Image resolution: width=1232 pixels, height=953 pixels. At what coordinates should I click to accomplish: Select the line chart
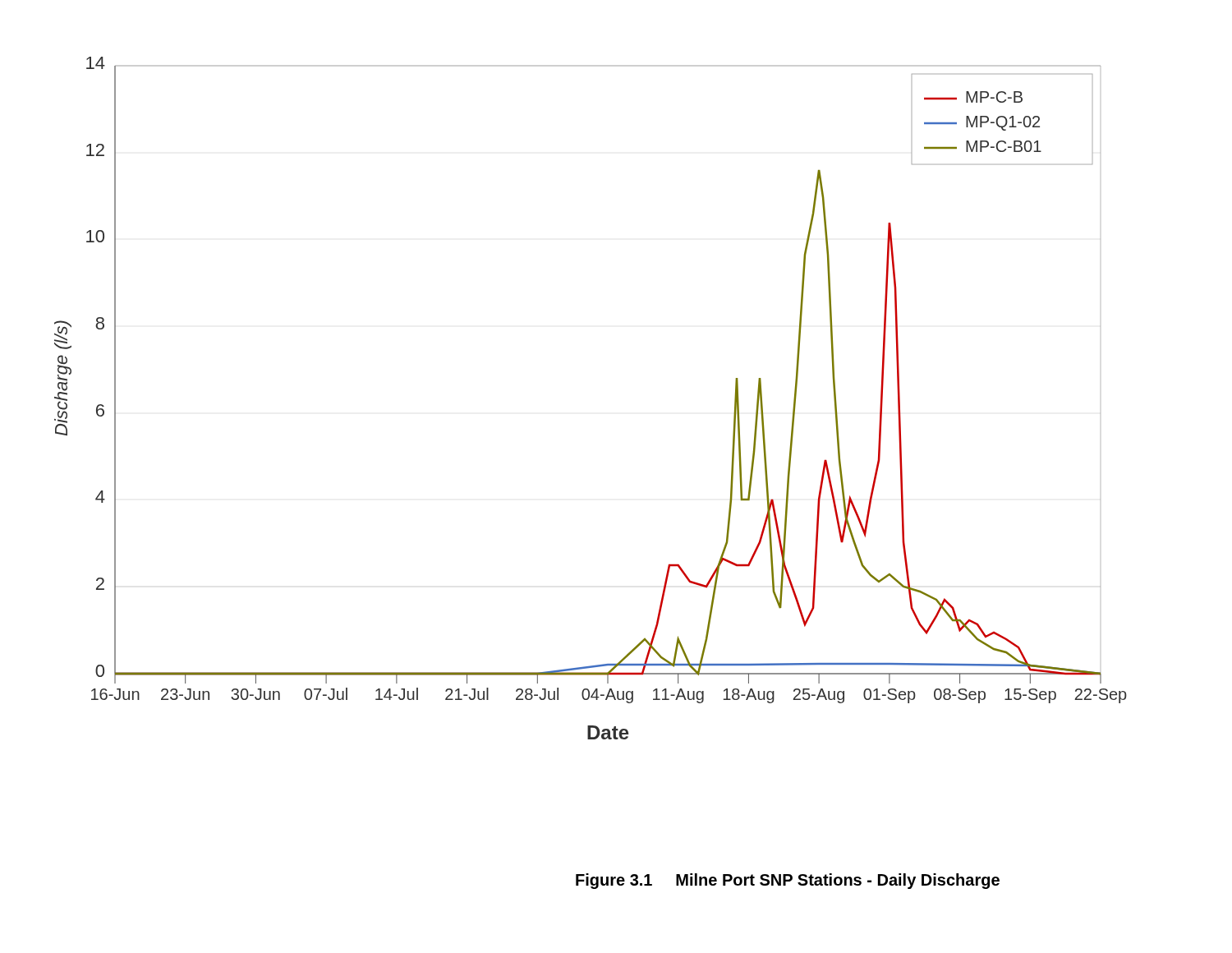coord(624,452)
